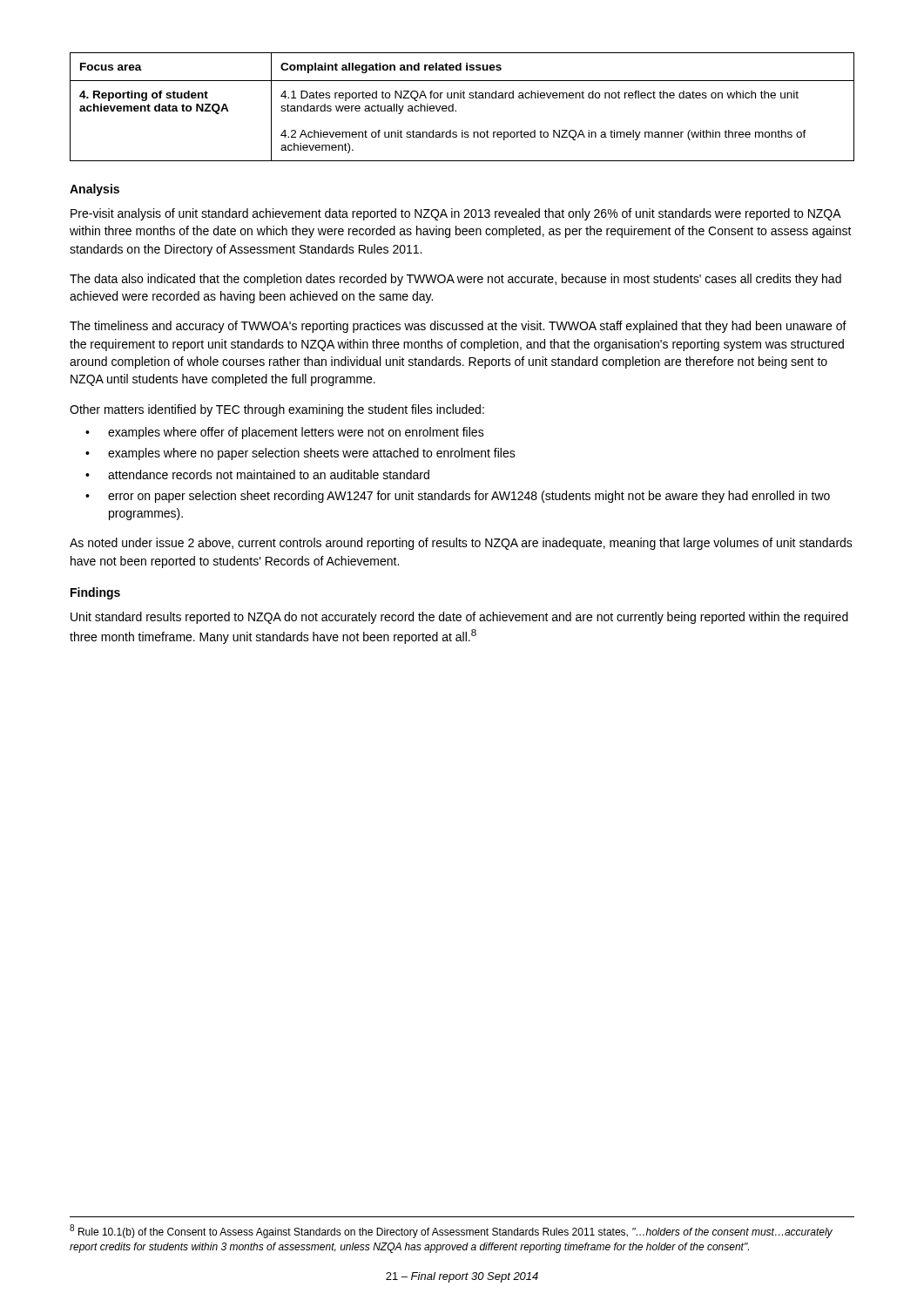Locate the text block starting "error on paper"
Image resolution: width=924 pixels, height=1307 pixels.
462,505
